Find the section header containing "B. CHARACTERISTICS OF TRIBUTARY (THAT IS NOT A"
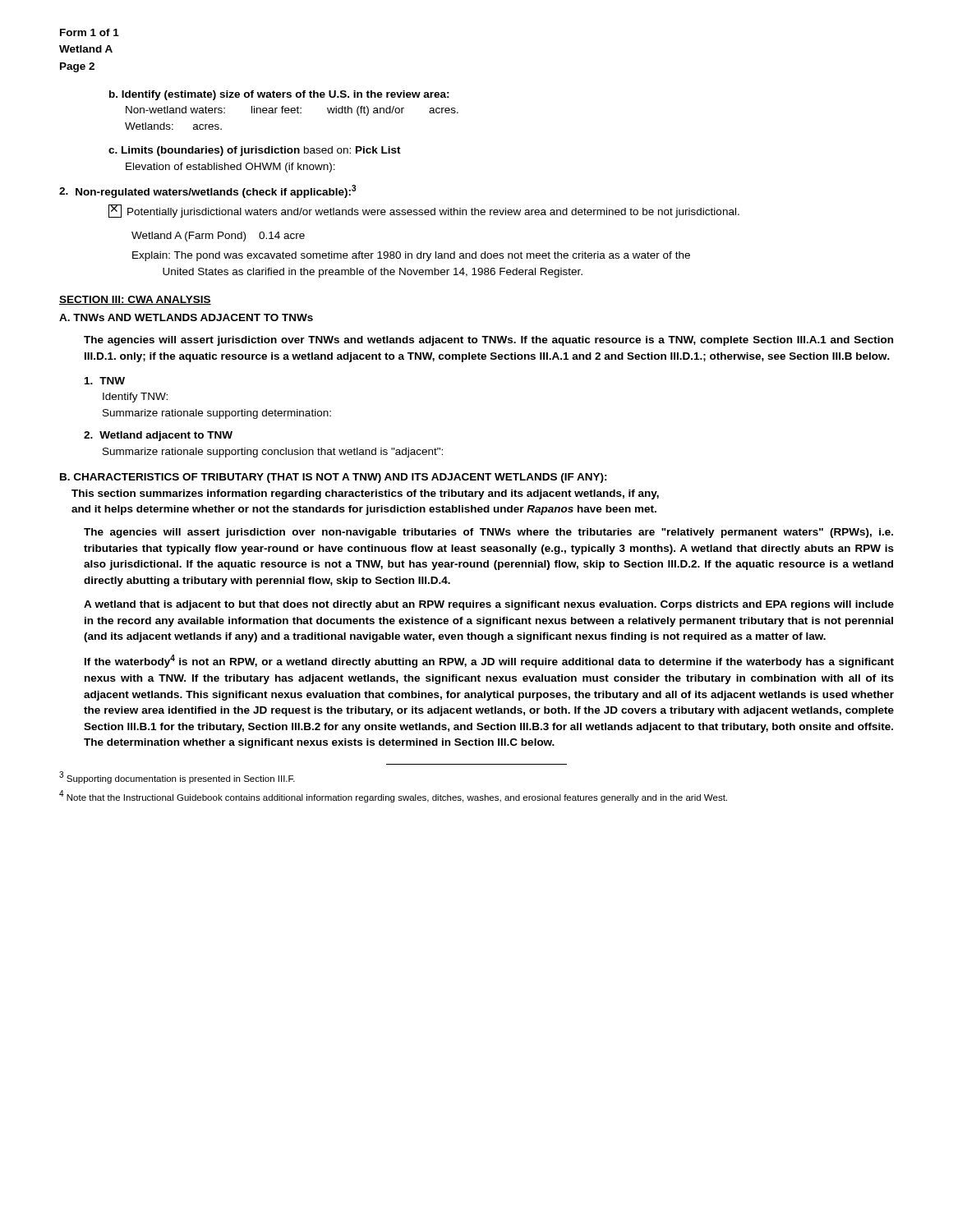 pyautogui.click(x=359, y=493)
